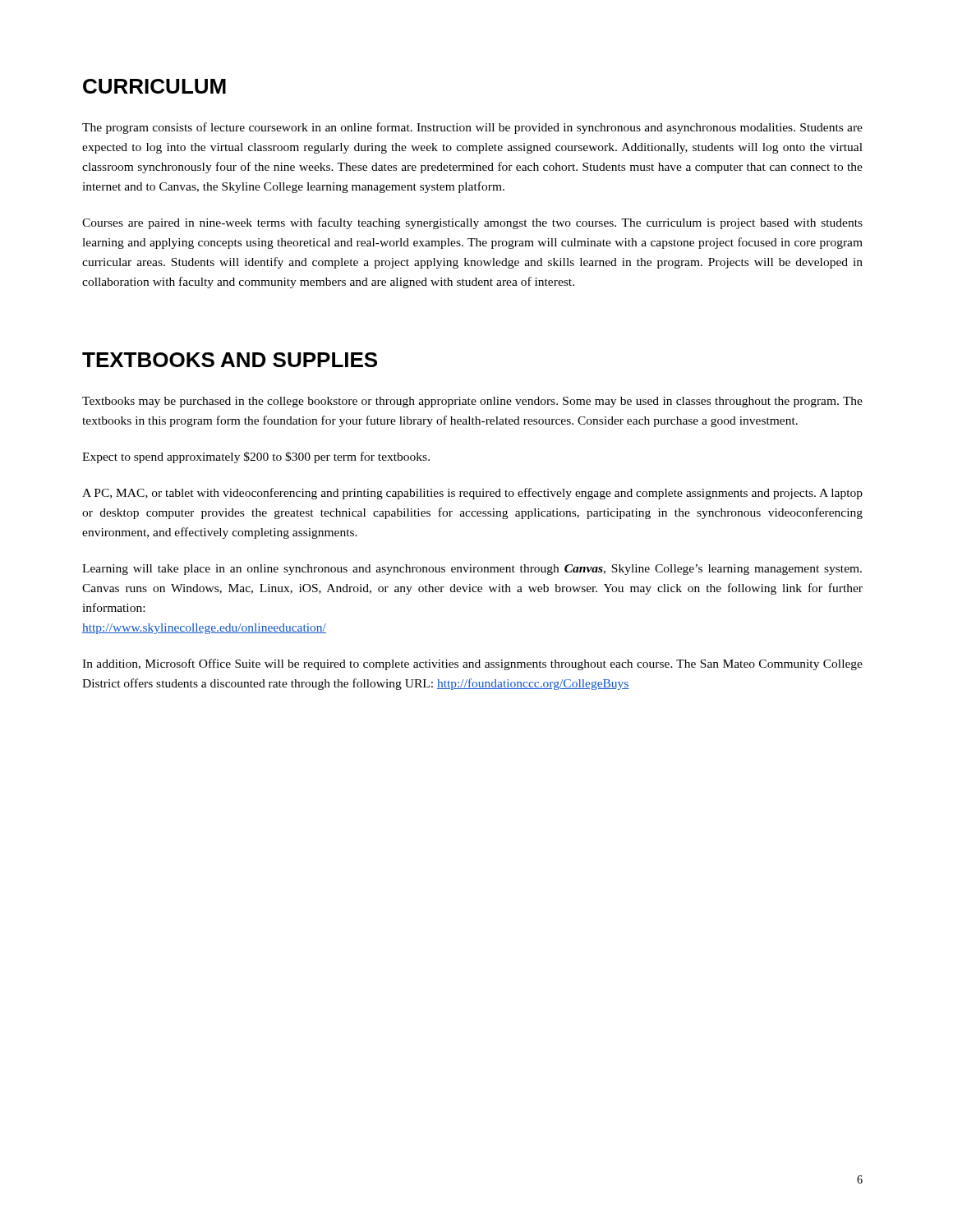Find the text block containing "Courses are paired"
The height and width of the screenshot is (1232, 953).
[472, 252]
